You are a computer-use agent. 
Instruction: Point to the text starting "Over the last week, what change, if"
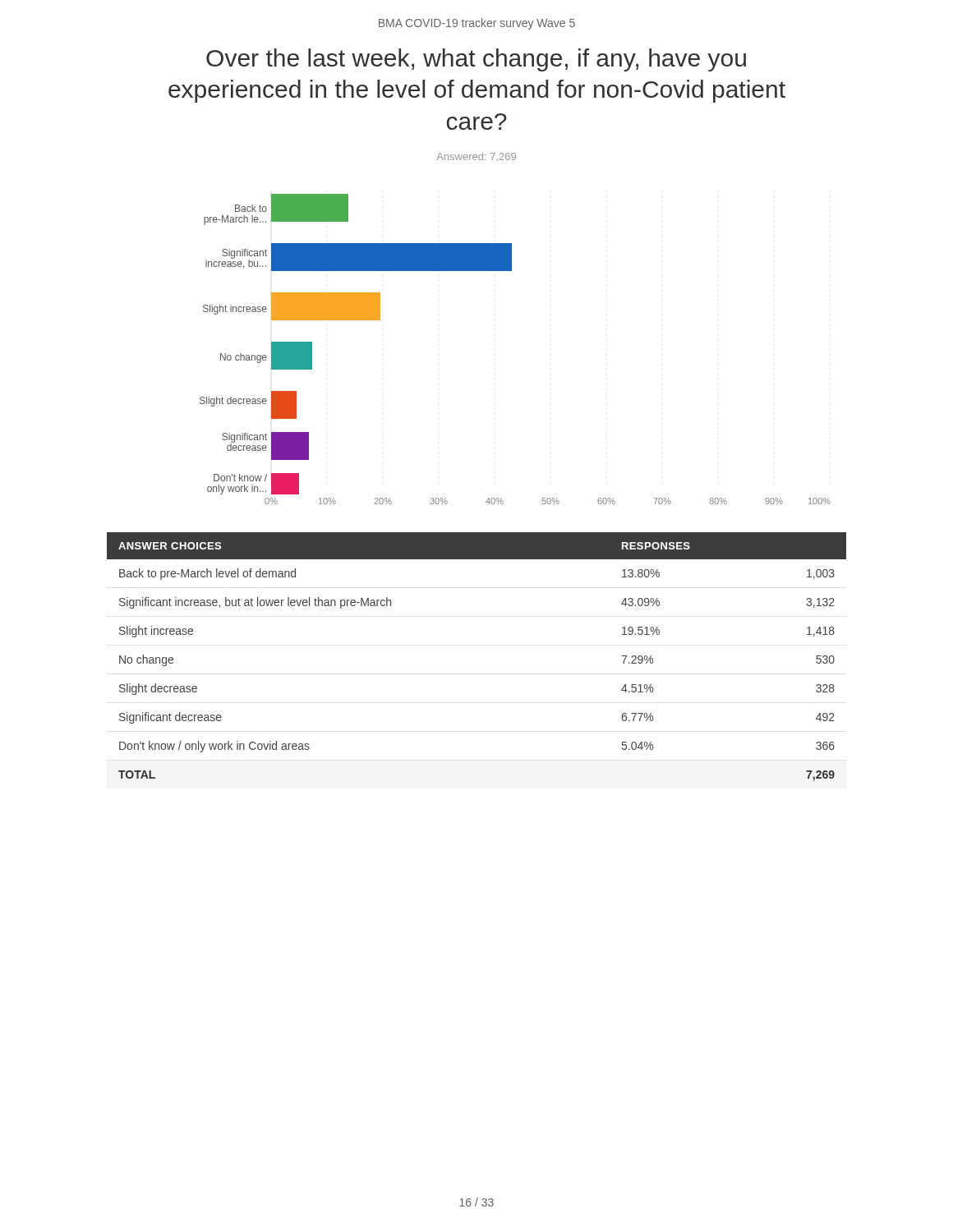pyautogui.click(x=476, y=89)
